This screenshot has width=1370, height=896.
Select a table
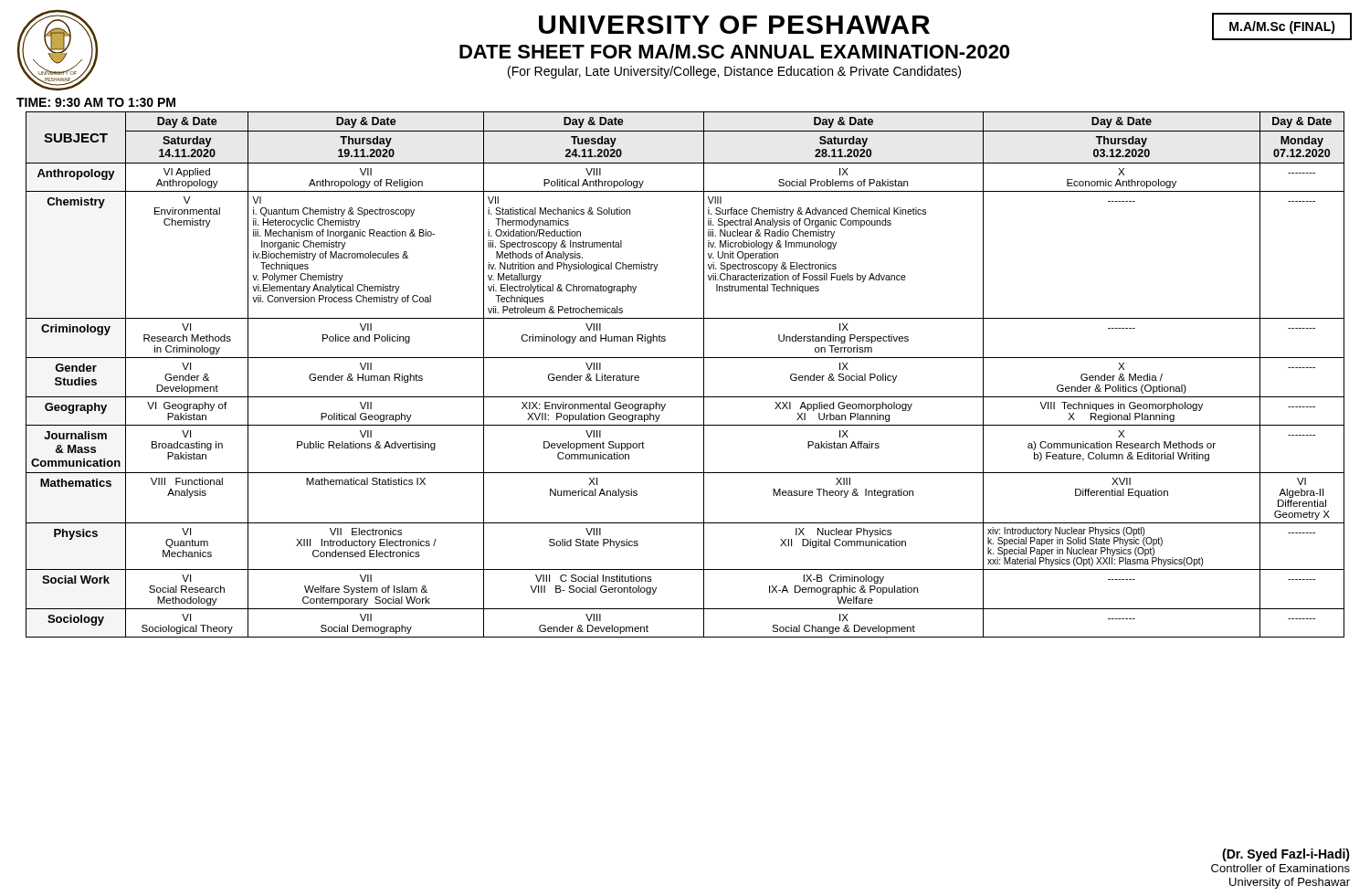[x=685, y=374]
